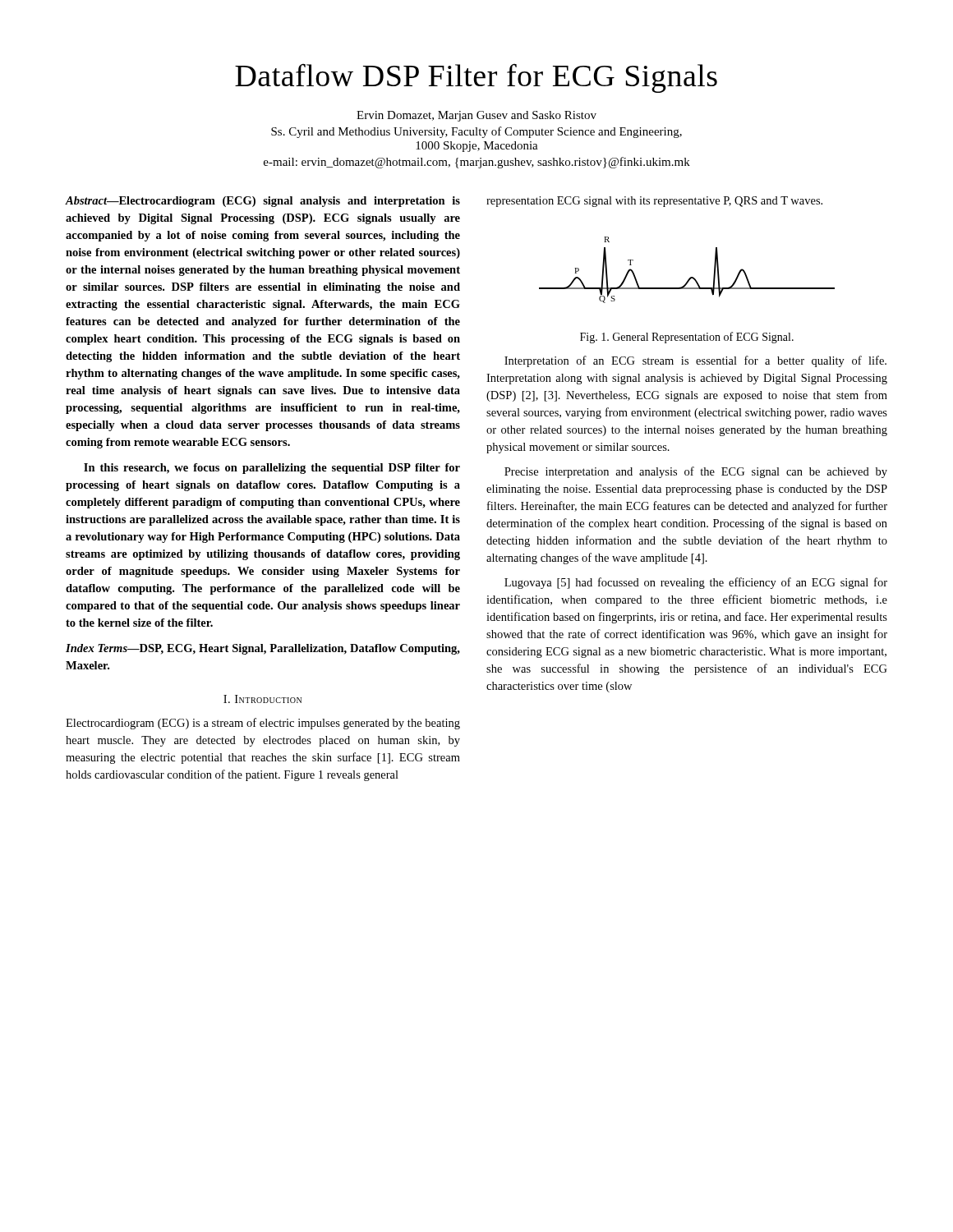Image resolution: width=953 pixels, height=1232 pixels.
Task: Point to "I. Introduction"
Action: [263, 699]
